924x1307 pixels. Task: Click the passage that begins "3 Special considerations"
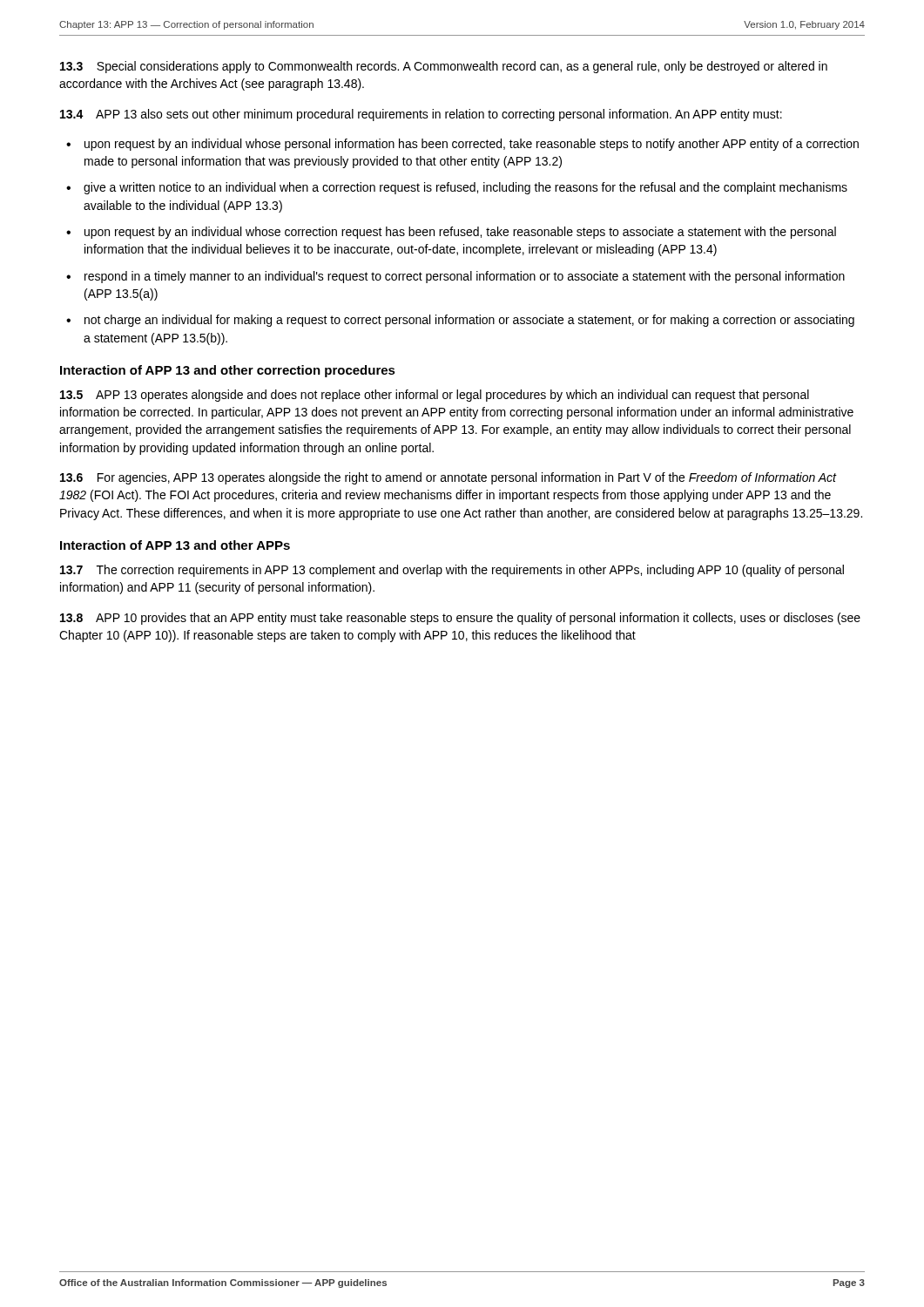(443, 75)
